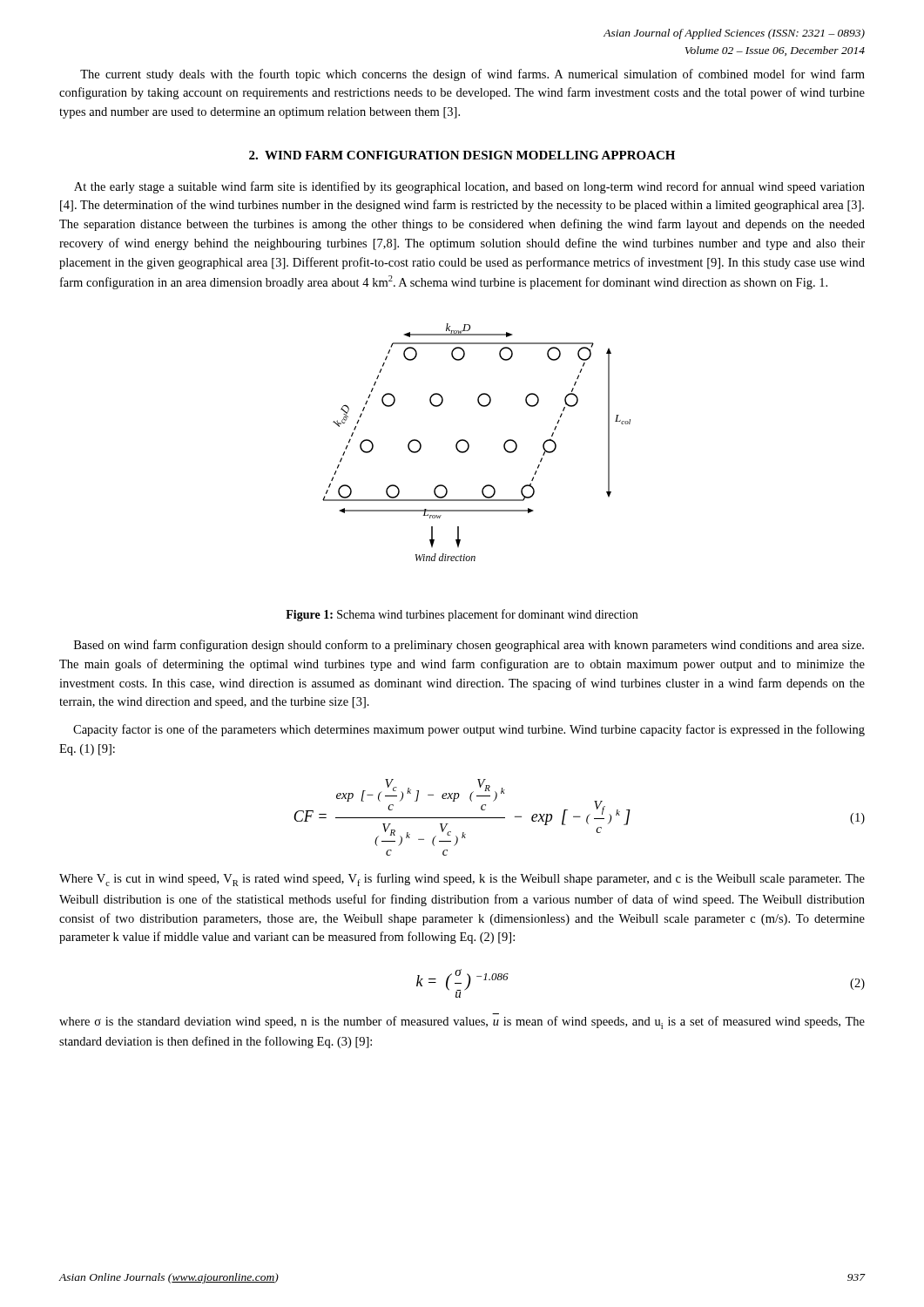
Task: Click on the block starting "k = ( σ"
Action: pyautogui.click(x=458, y=983)
